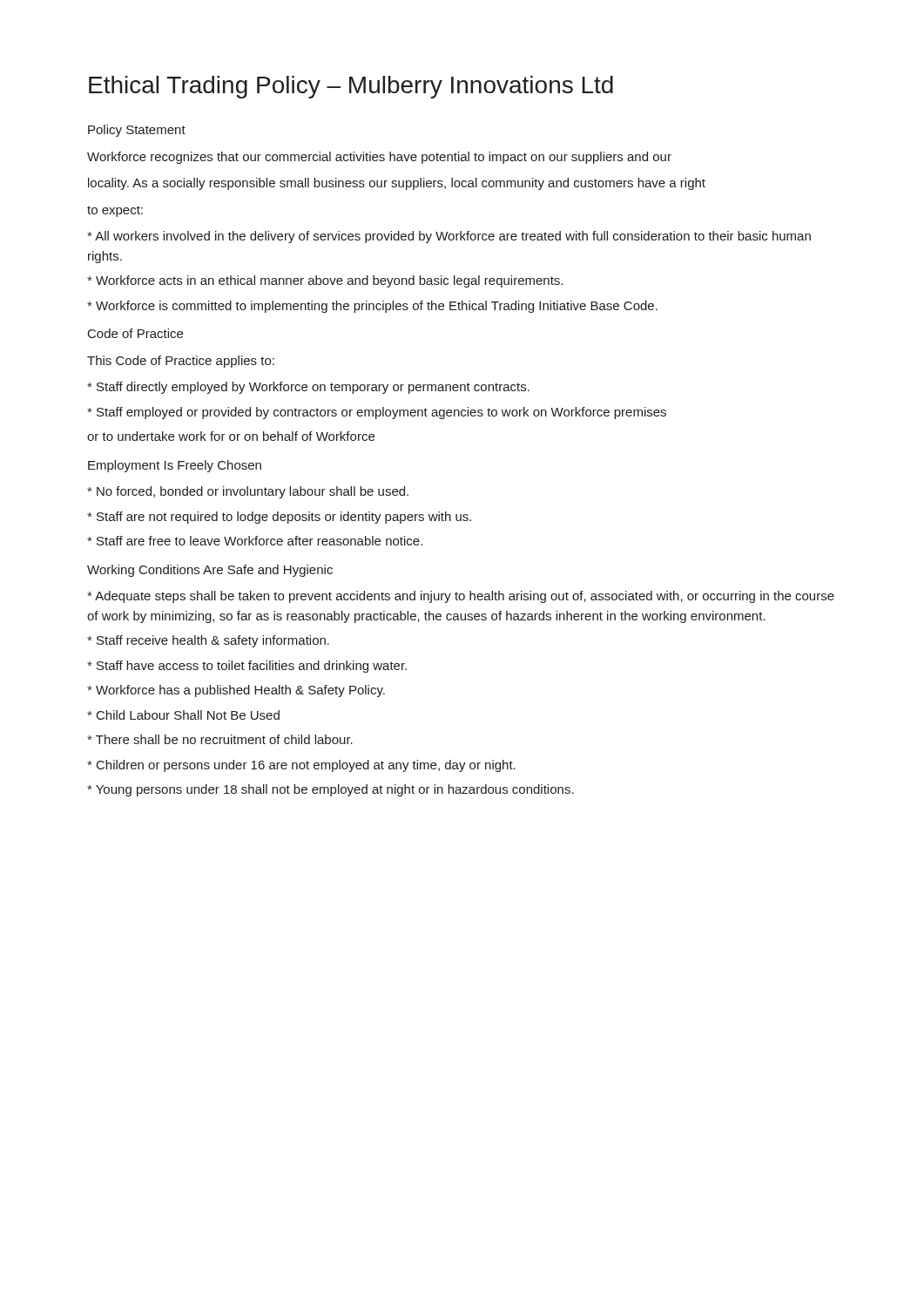Navigate to the passage starting "to expect:"

115,209
